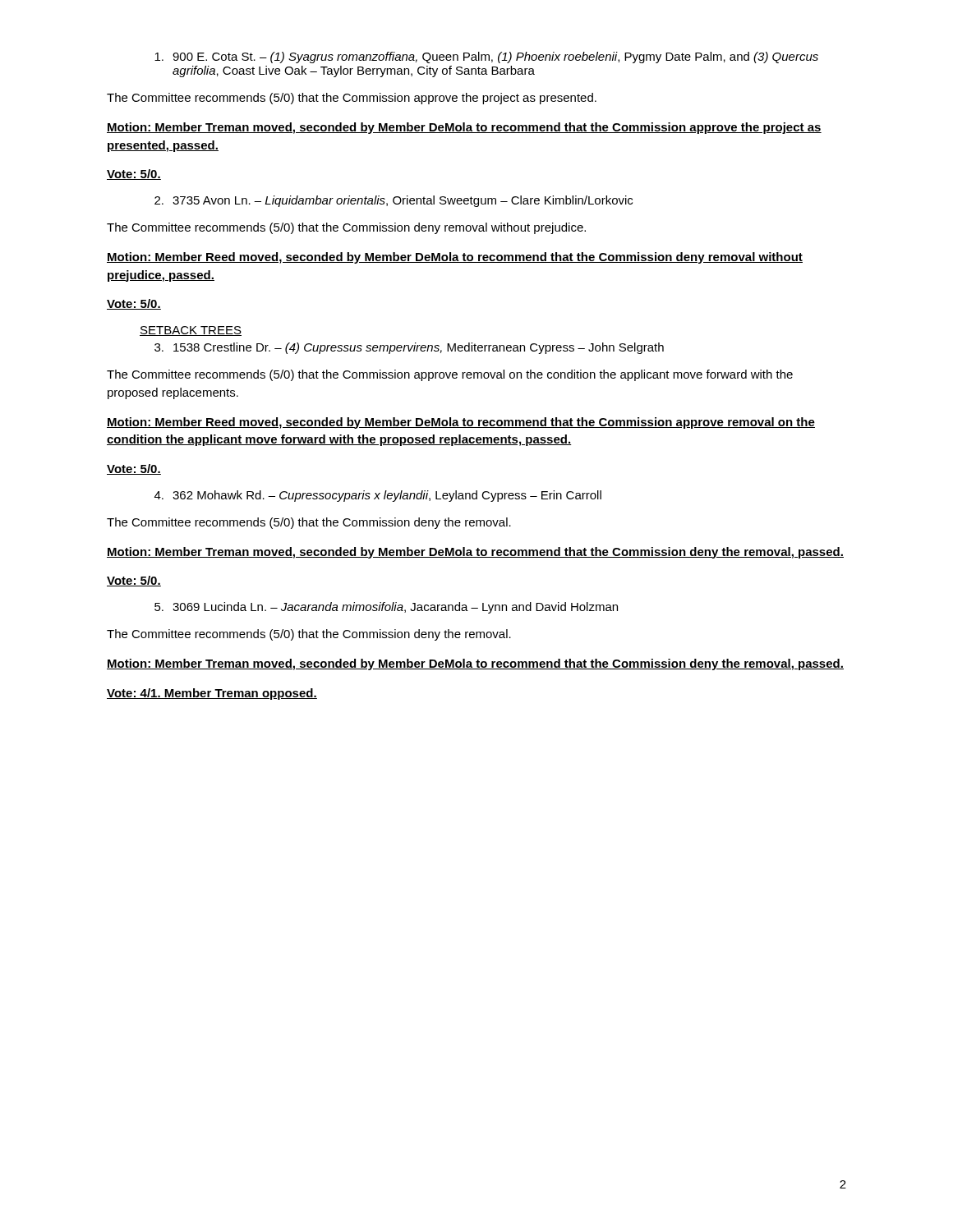
Task: Click the passage that begins "5. 3069 Lucinda Ln. – Jacaranda"
Action: click(x=493, y=607)
